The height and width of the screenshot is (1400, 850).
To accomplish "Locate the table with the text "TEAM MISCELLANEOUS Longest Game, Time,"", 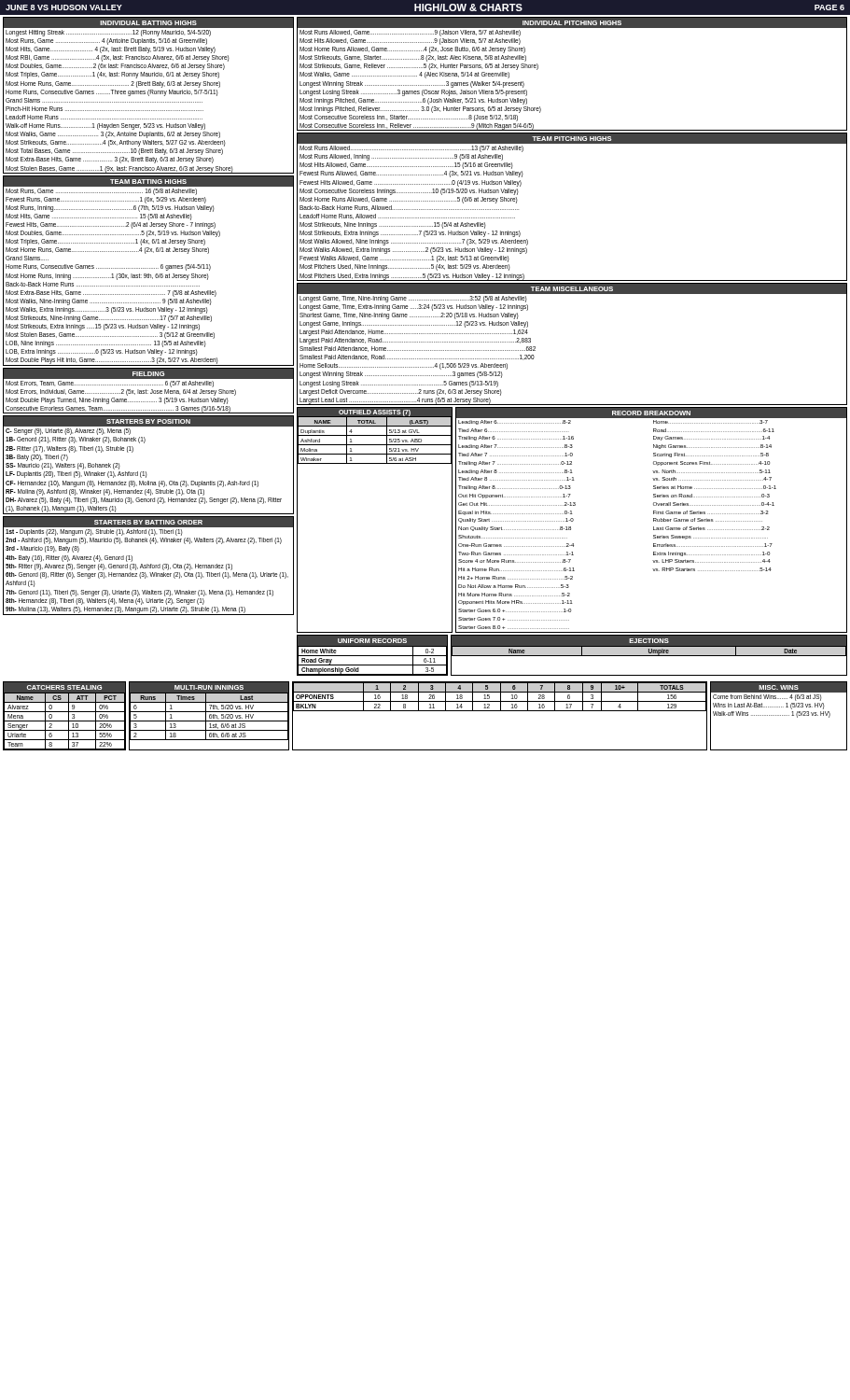I will pyautogui.click(x=572, y=344).
